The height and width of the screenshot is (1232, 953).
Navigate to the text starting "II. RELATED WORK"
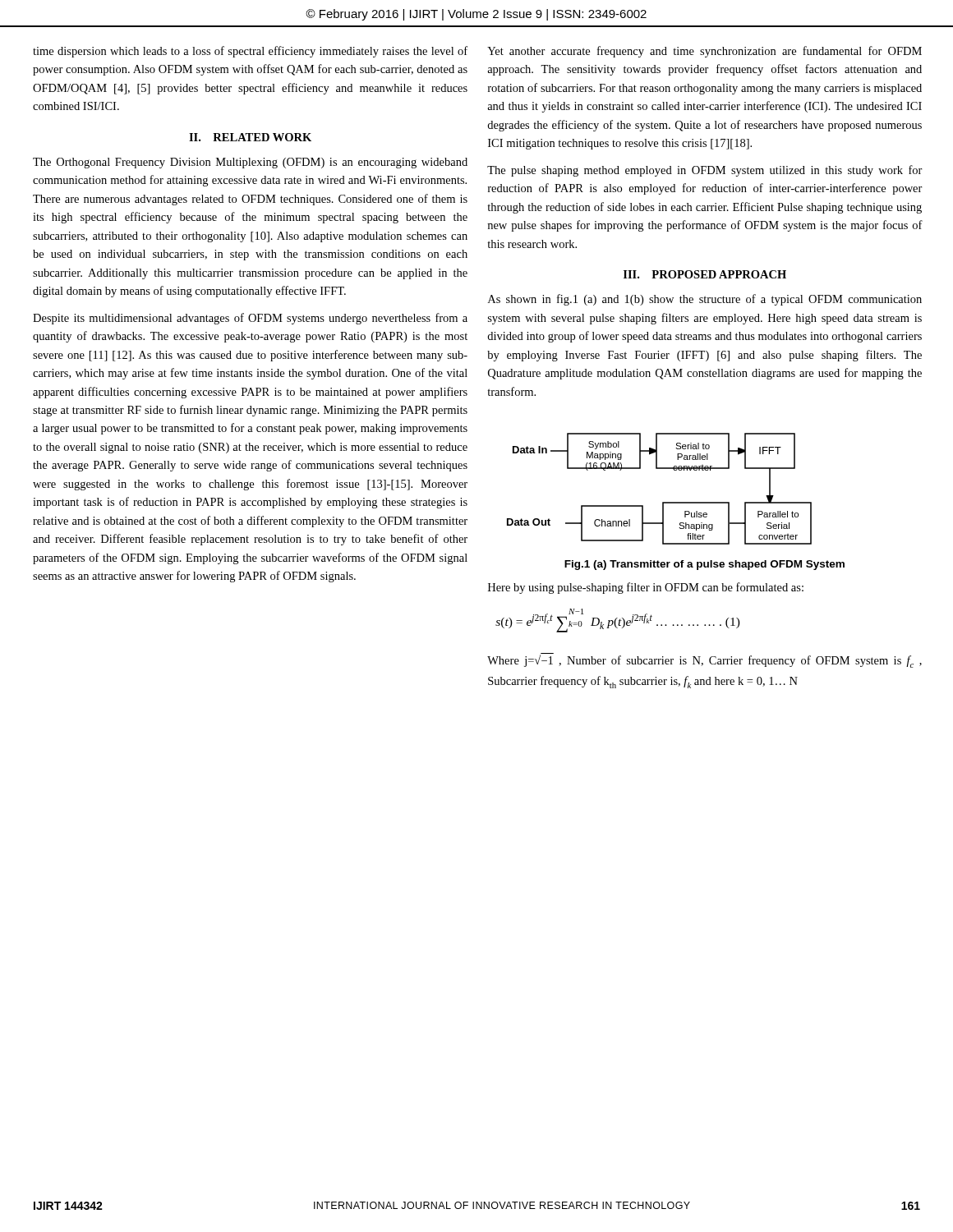(x=250, y=137)
